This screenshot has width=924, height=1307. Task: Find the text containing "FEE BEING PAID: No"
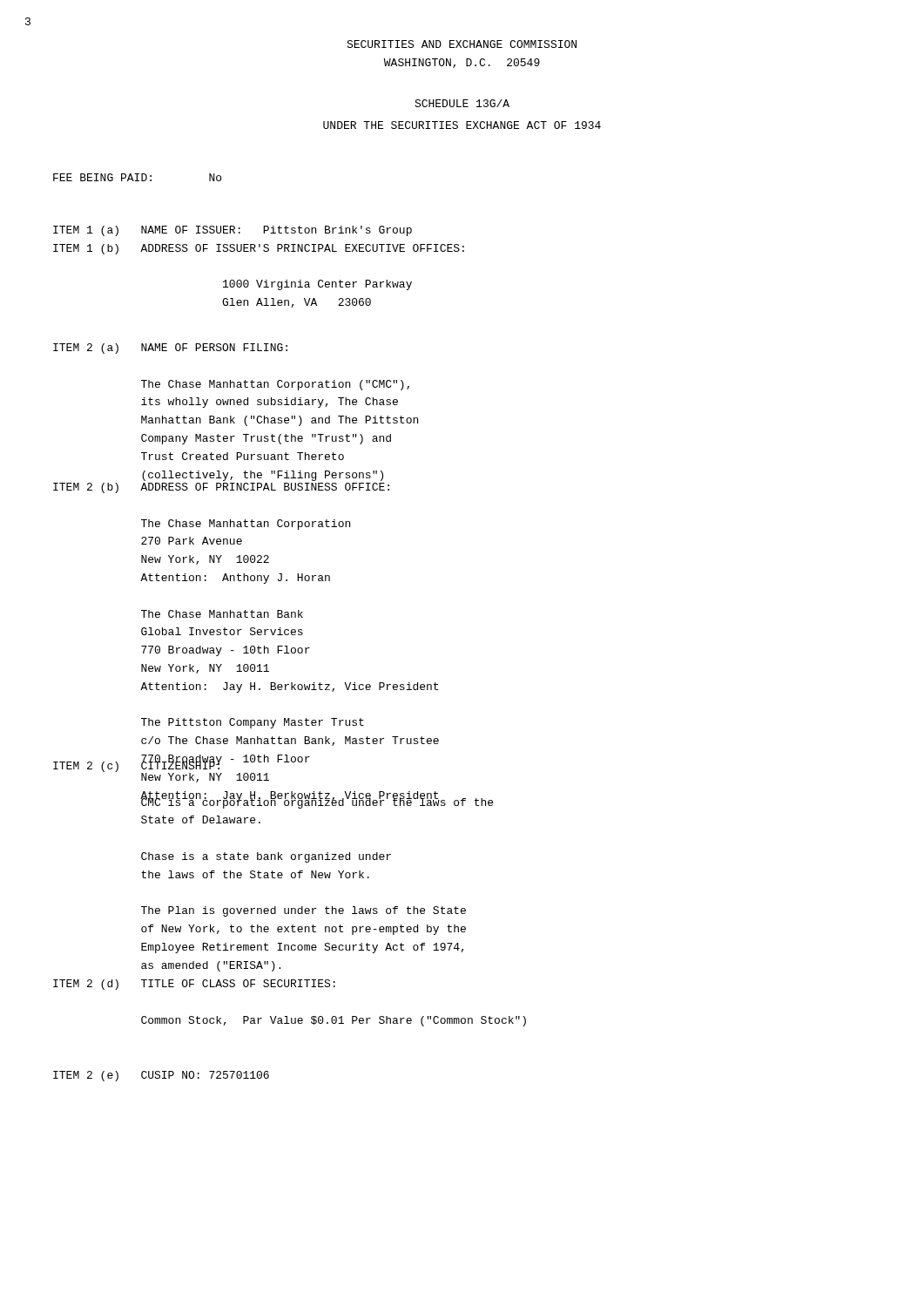tap(137, 178)
